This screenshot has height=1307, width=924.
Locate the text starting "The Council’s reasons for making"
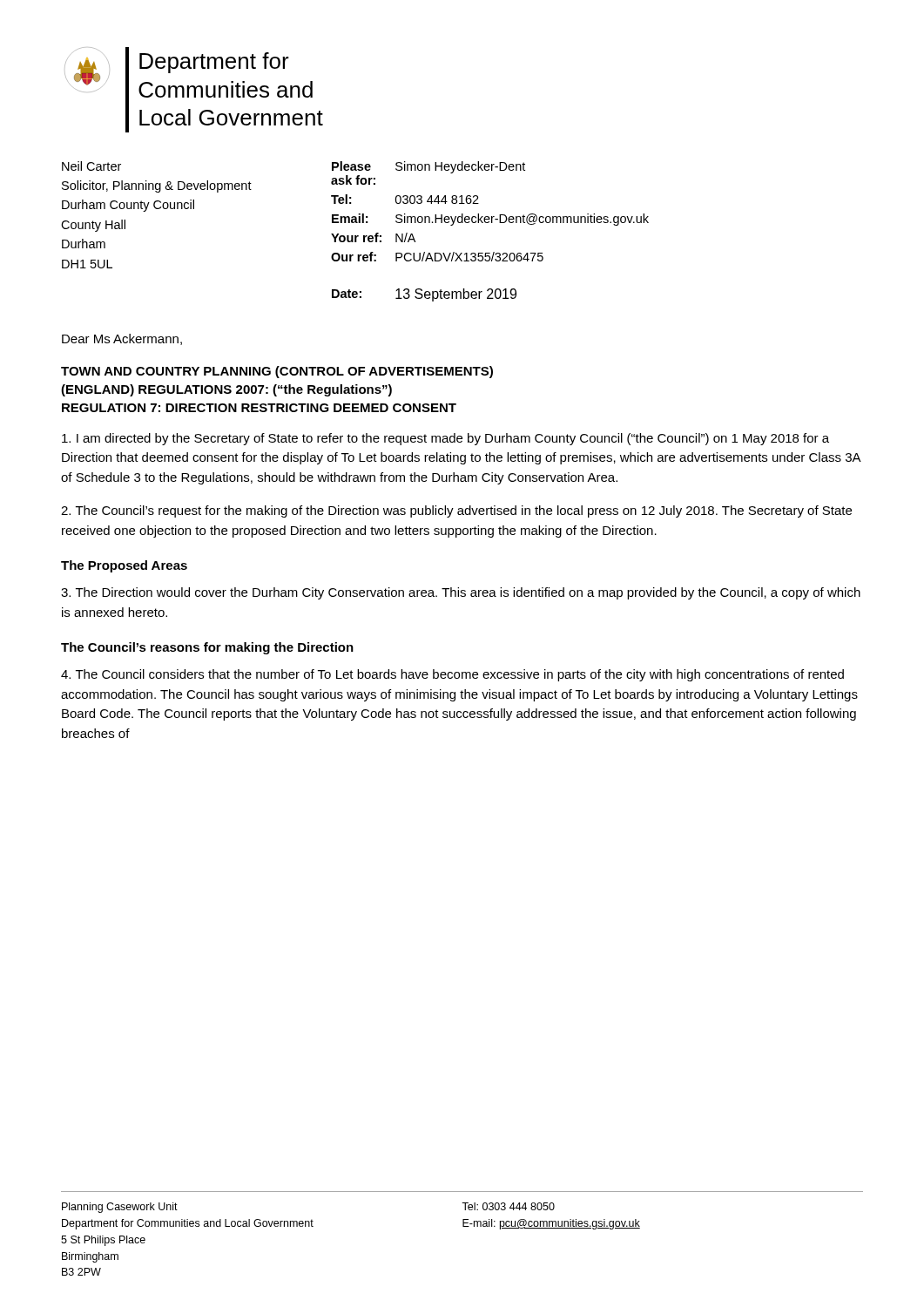point(207,647)
